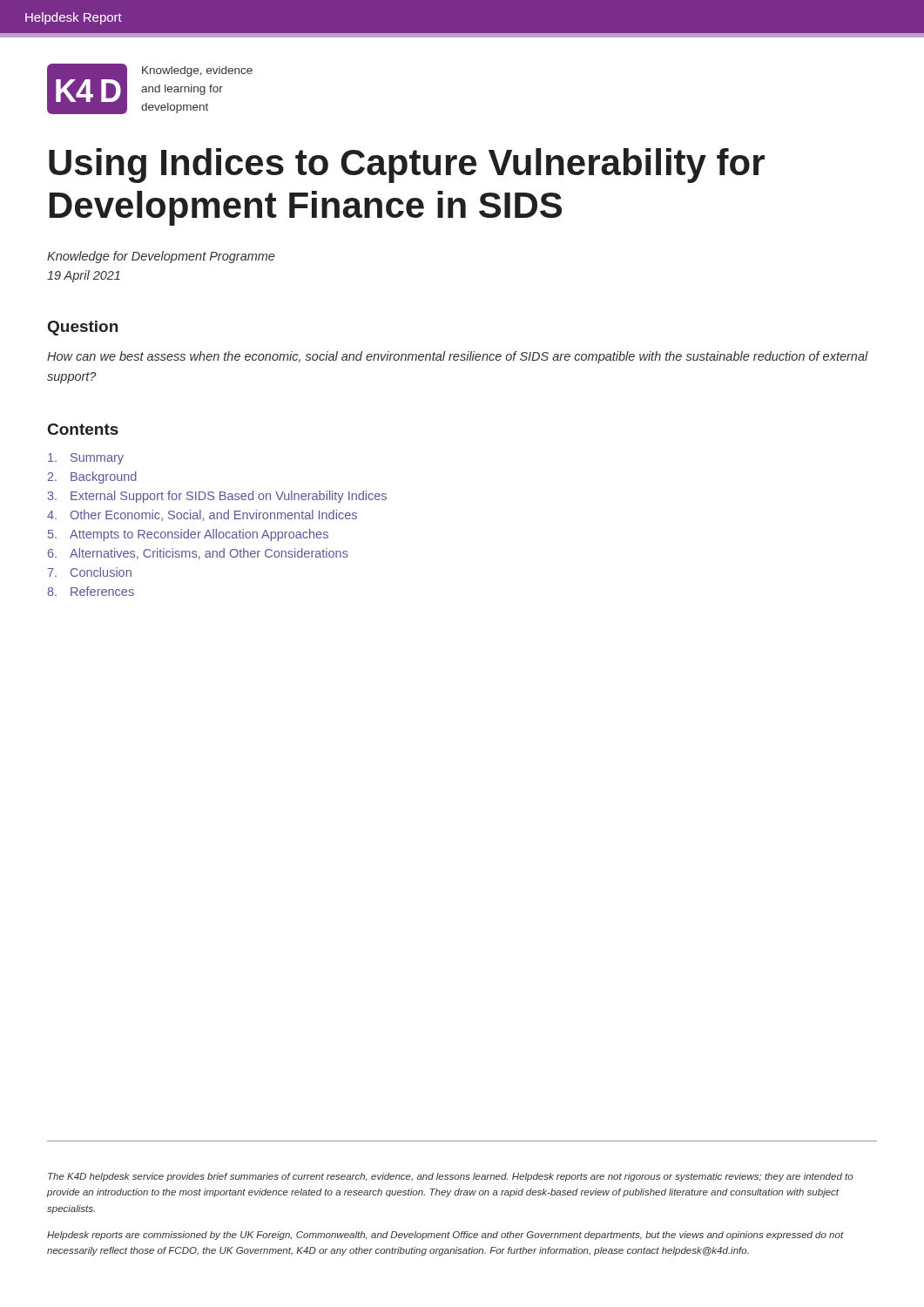
Task: Find the list item that reads "4.Other Economic, Social, and Environmental"
Action: tap(202, 515)
